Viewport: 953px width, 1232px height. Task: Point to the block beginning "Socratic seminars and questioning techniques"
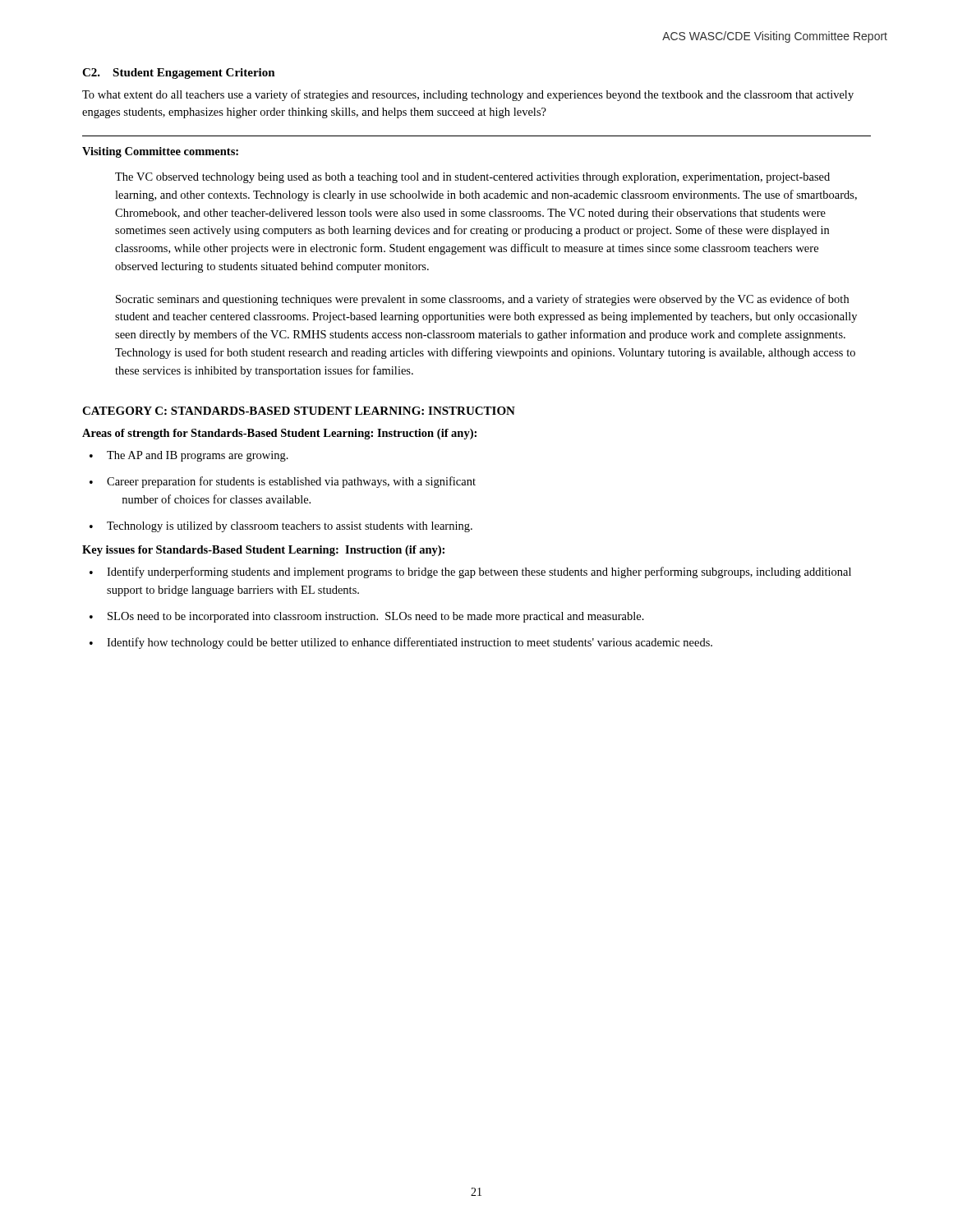486,334
